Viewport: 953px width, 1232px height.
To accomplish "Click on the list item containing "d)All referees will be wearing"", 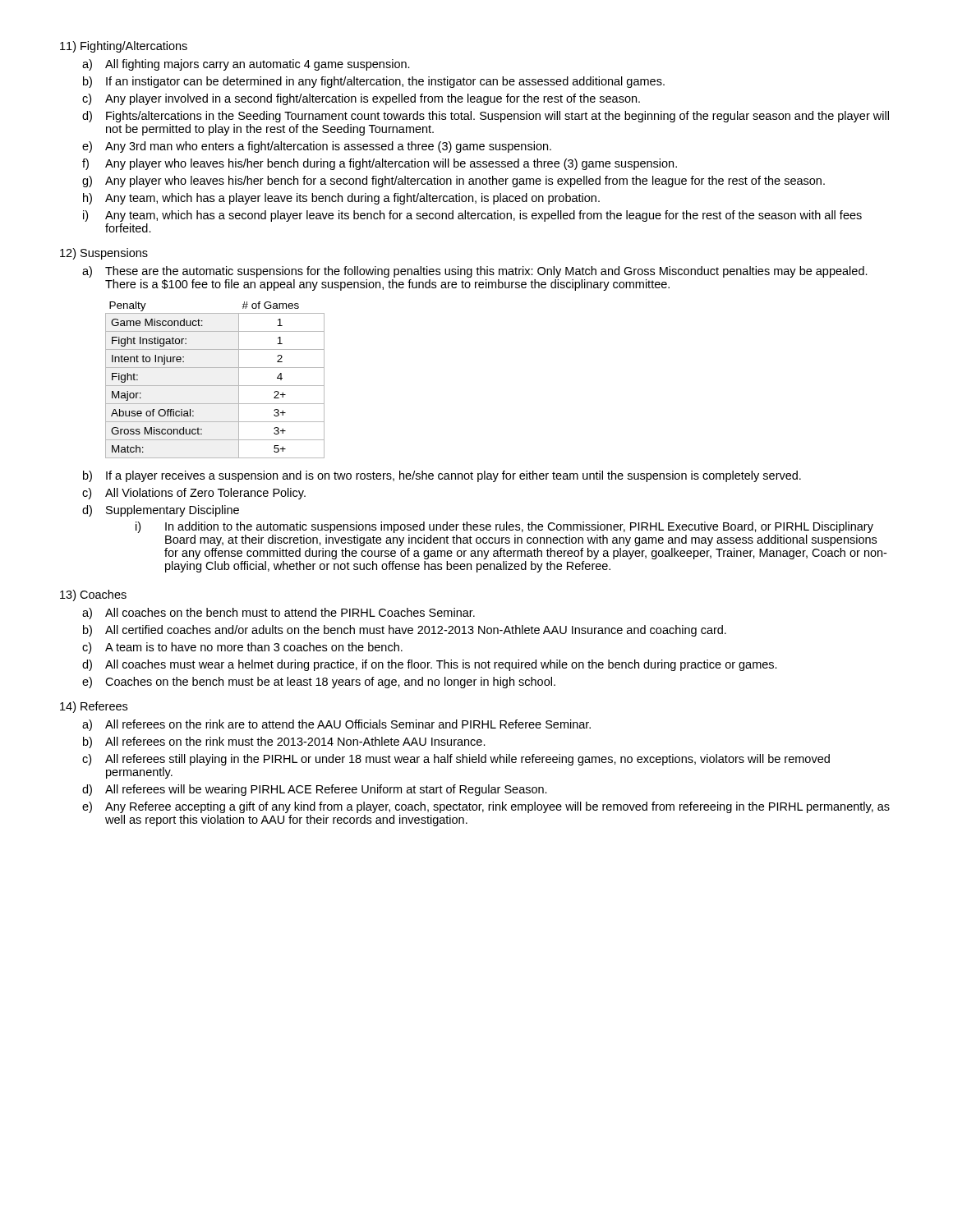I will [x=488, y=789].
